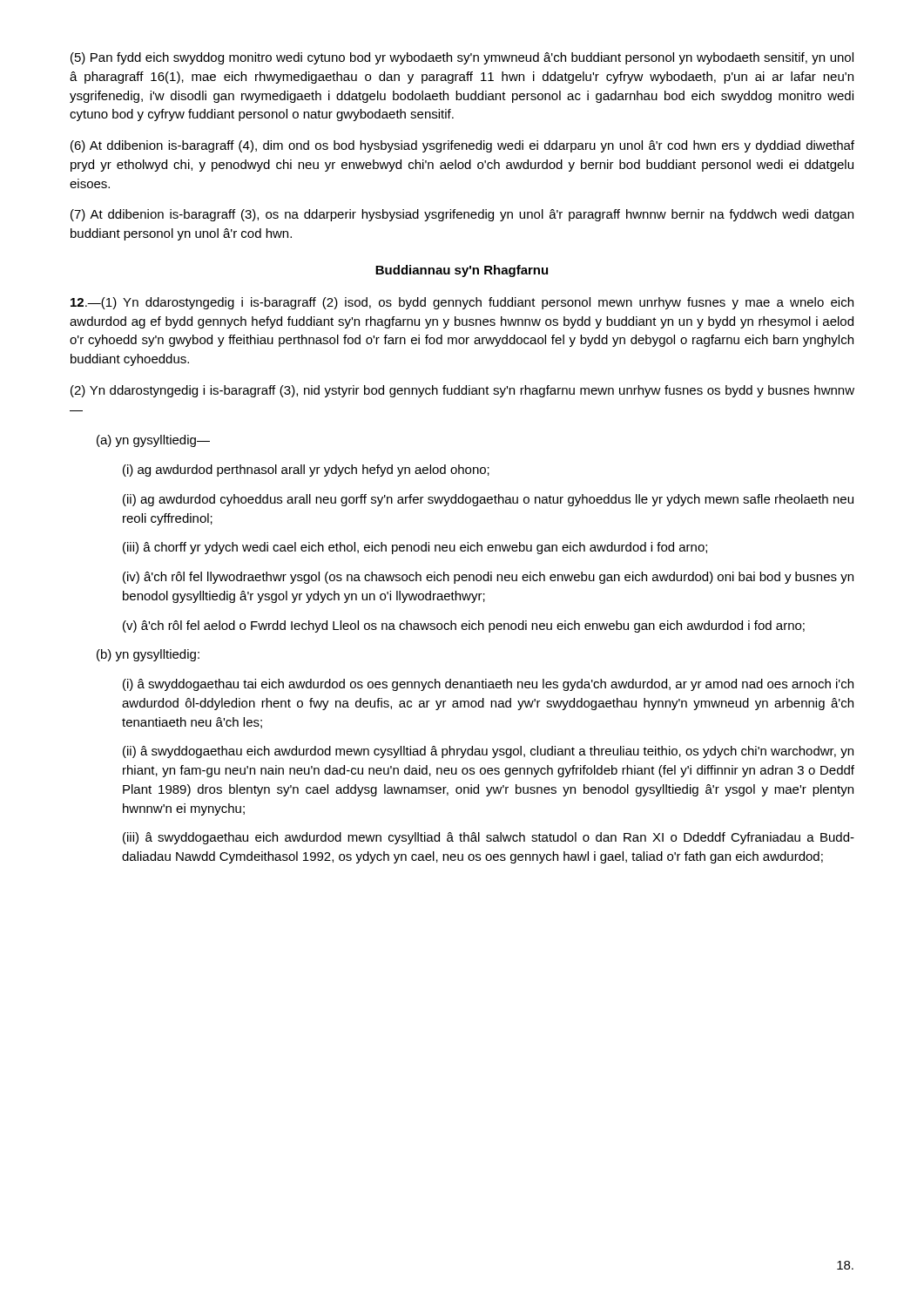
Task: Select the list item that reads "(a) yn gysylltiedig—"
Action: (x=153, y=440)
